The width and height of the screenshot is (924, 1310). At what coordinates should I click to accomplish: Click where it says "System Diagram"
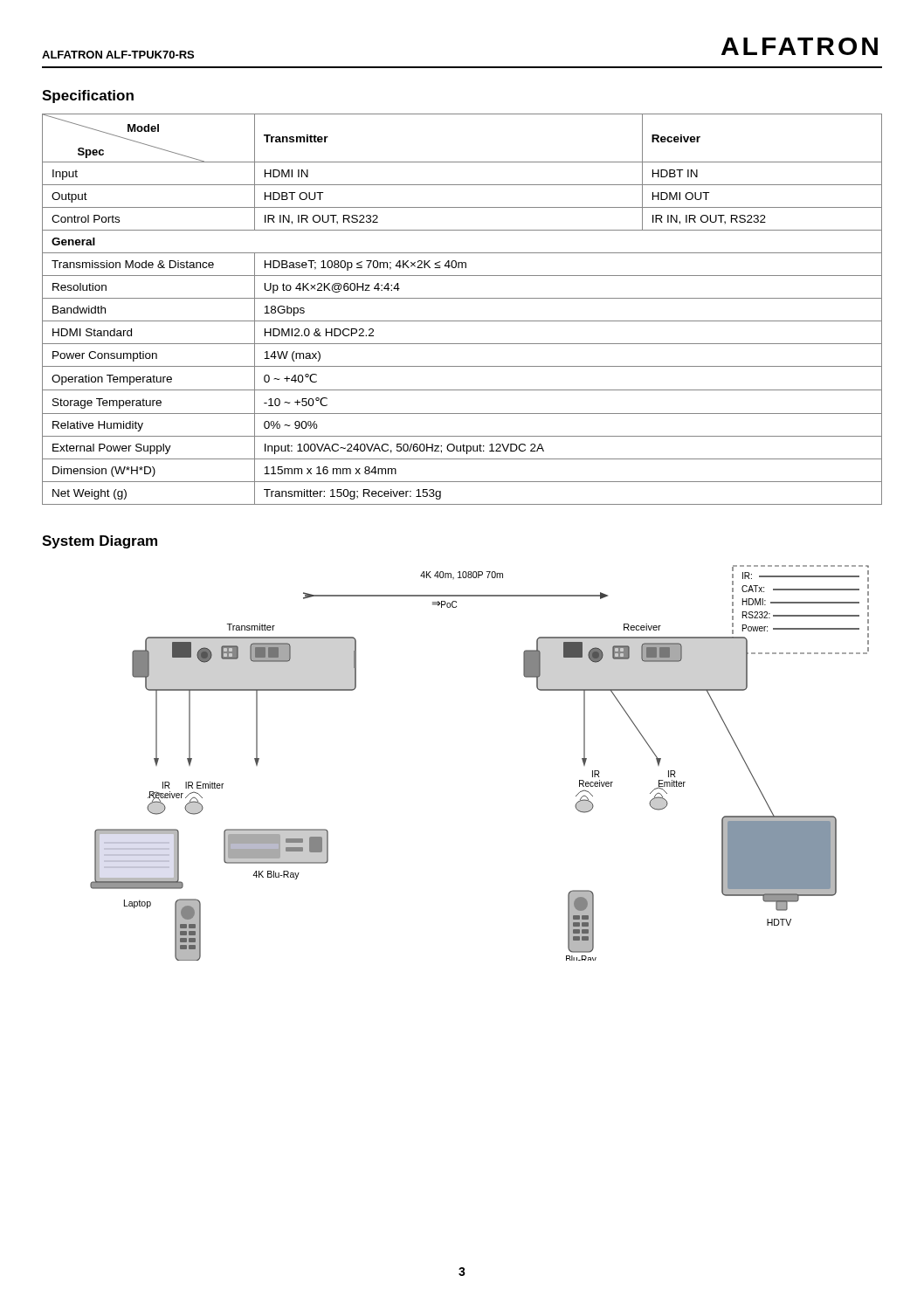click(100, 541)
